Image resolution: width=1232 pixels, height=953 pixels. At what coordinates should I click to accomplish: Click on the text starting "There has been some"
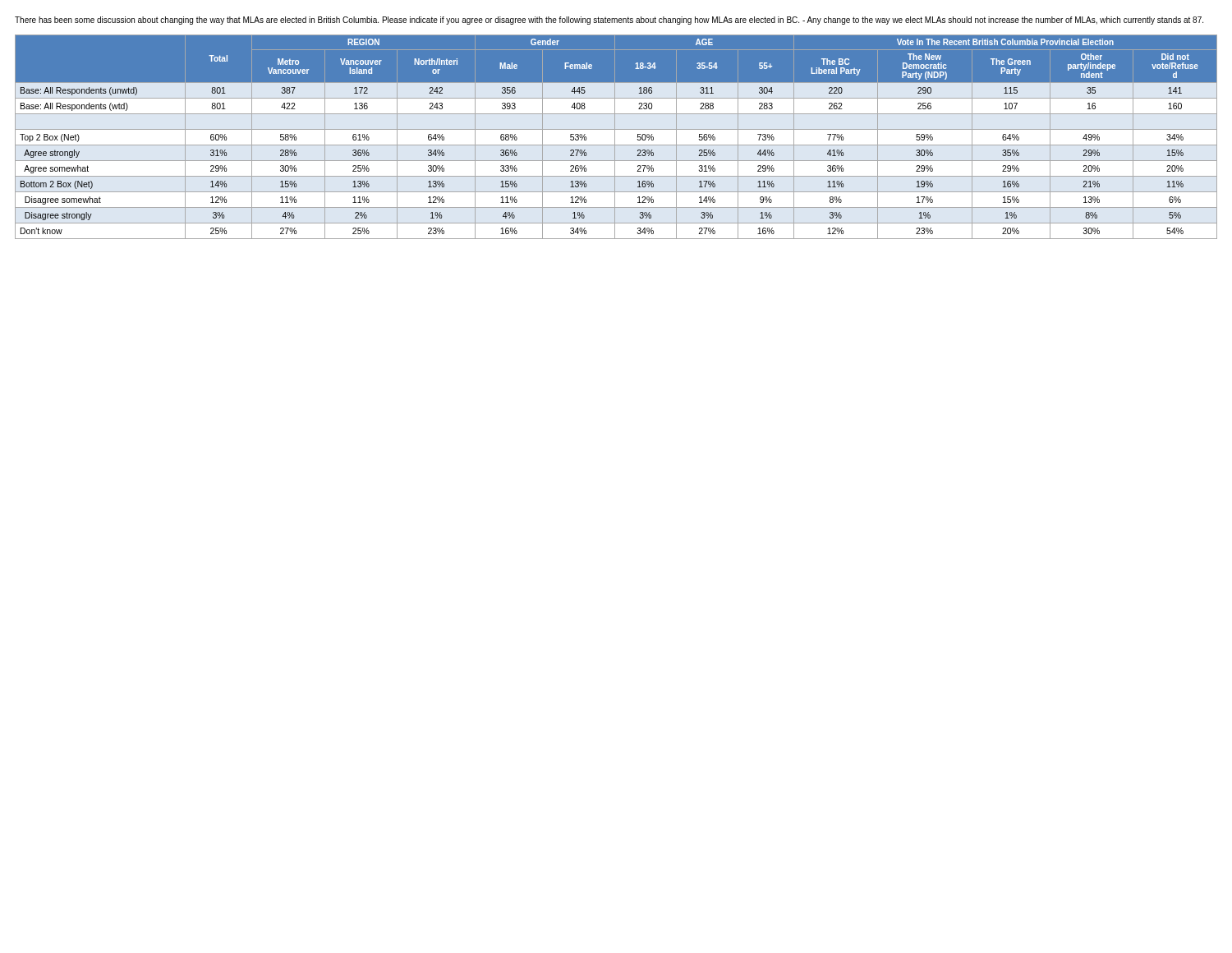(609, 20)
